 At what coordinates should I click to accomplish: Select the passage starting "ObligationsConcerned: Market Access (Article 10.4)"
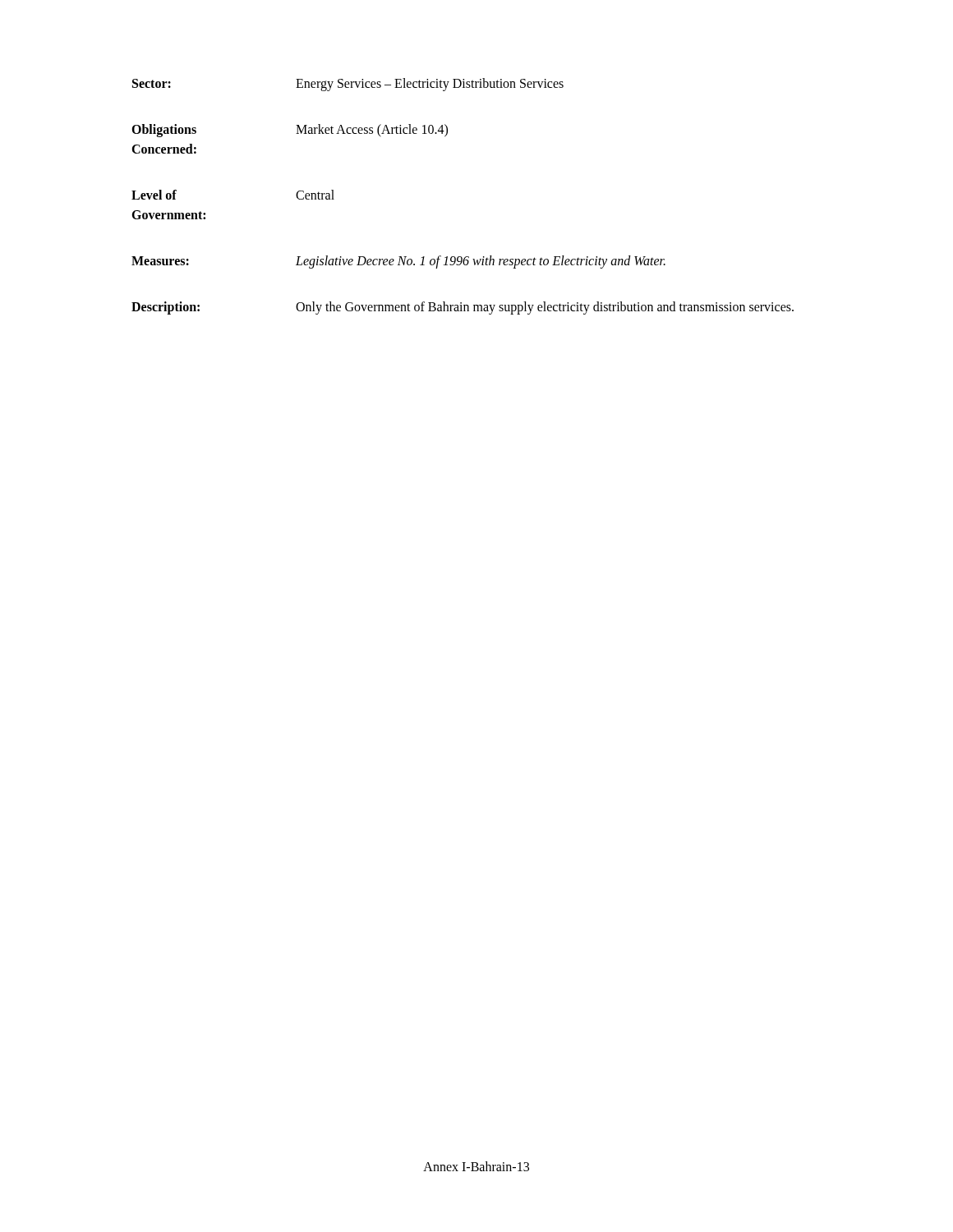point(169,130)
